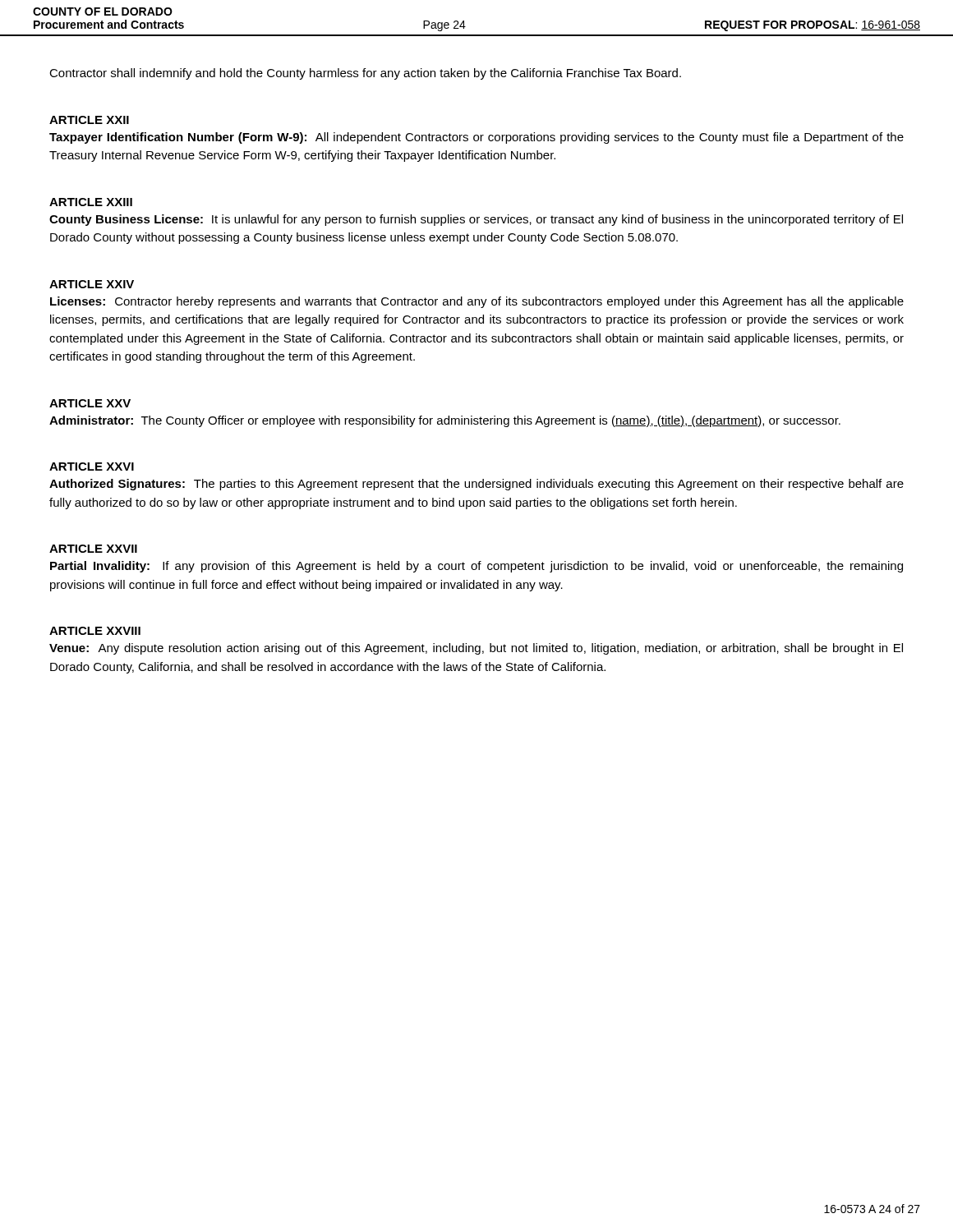This screenshot has height=1232, width=953.
Task: Point to "ARTICLE XXVII"
Action: (x=93, y=548)
